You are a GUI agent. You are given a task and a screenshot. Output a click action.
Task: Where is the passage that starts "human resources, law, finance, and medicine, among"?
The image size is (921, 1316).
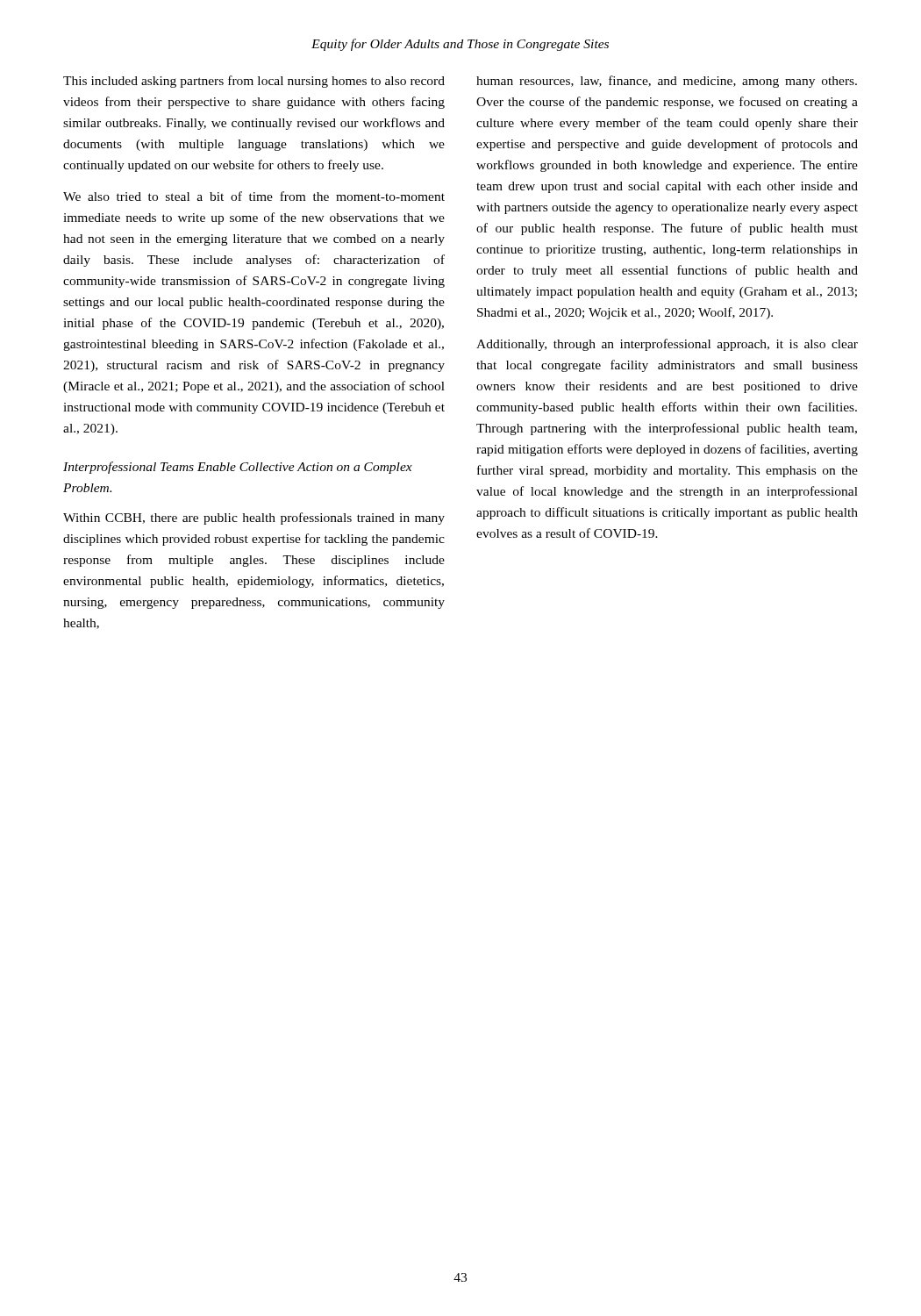pyautogui.click(x=667, y=197)
